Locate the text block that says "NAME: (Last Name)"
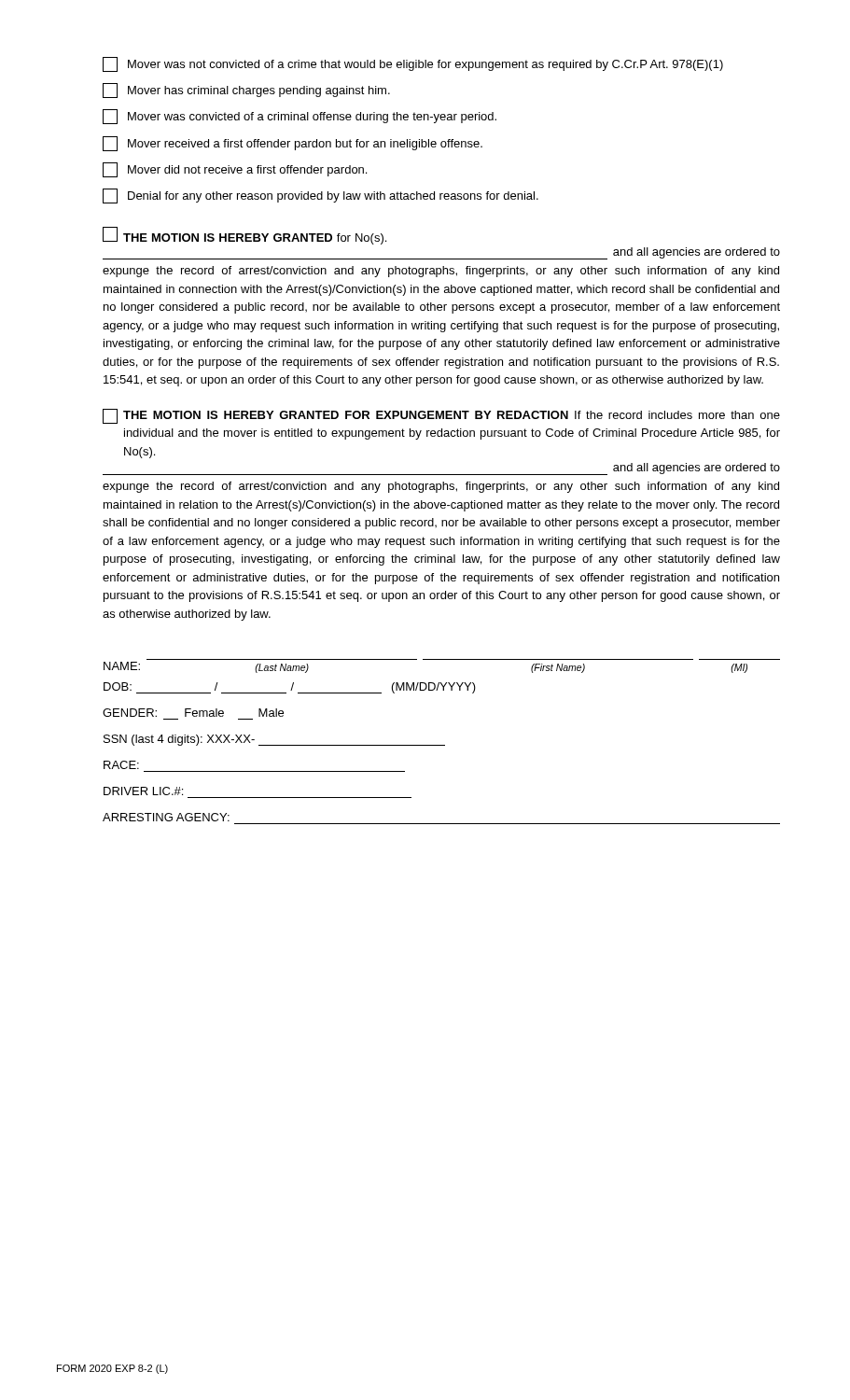 coord(441,735)
